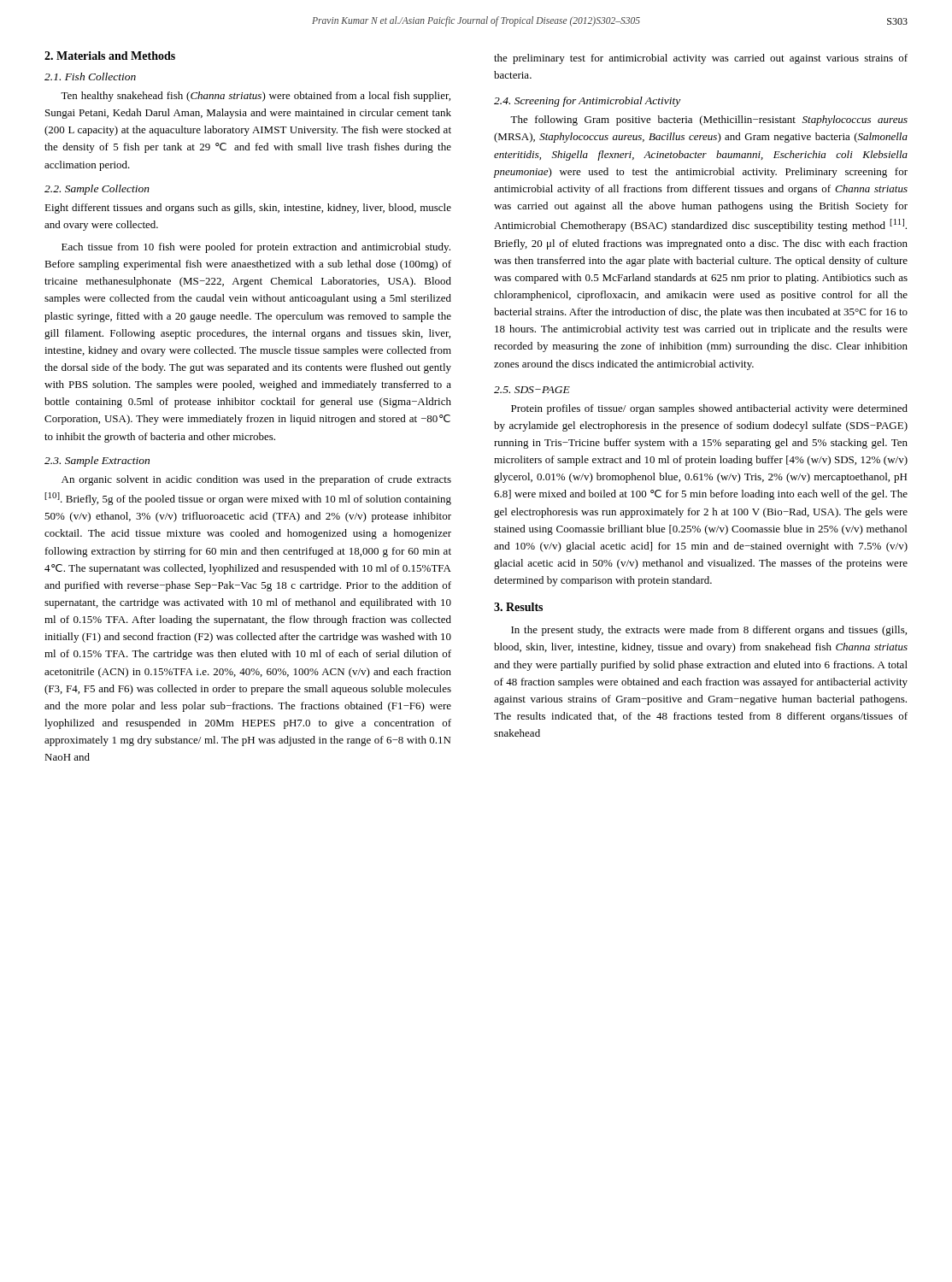Select the text block starting "2. Materials and Methods"

click(x=110, y=56)
